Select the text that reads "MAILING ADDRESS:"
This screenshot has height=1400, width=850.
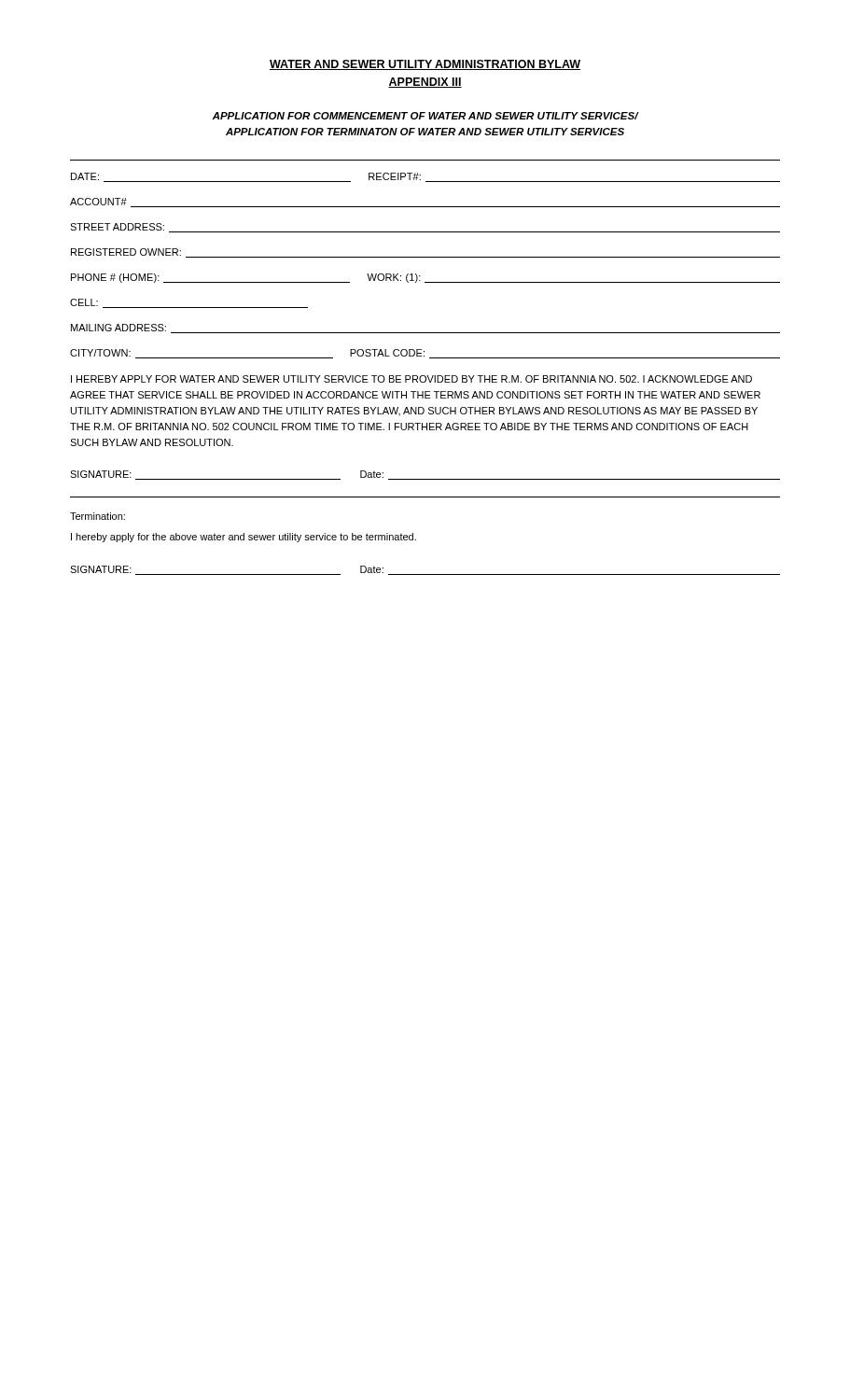[425, 327]
